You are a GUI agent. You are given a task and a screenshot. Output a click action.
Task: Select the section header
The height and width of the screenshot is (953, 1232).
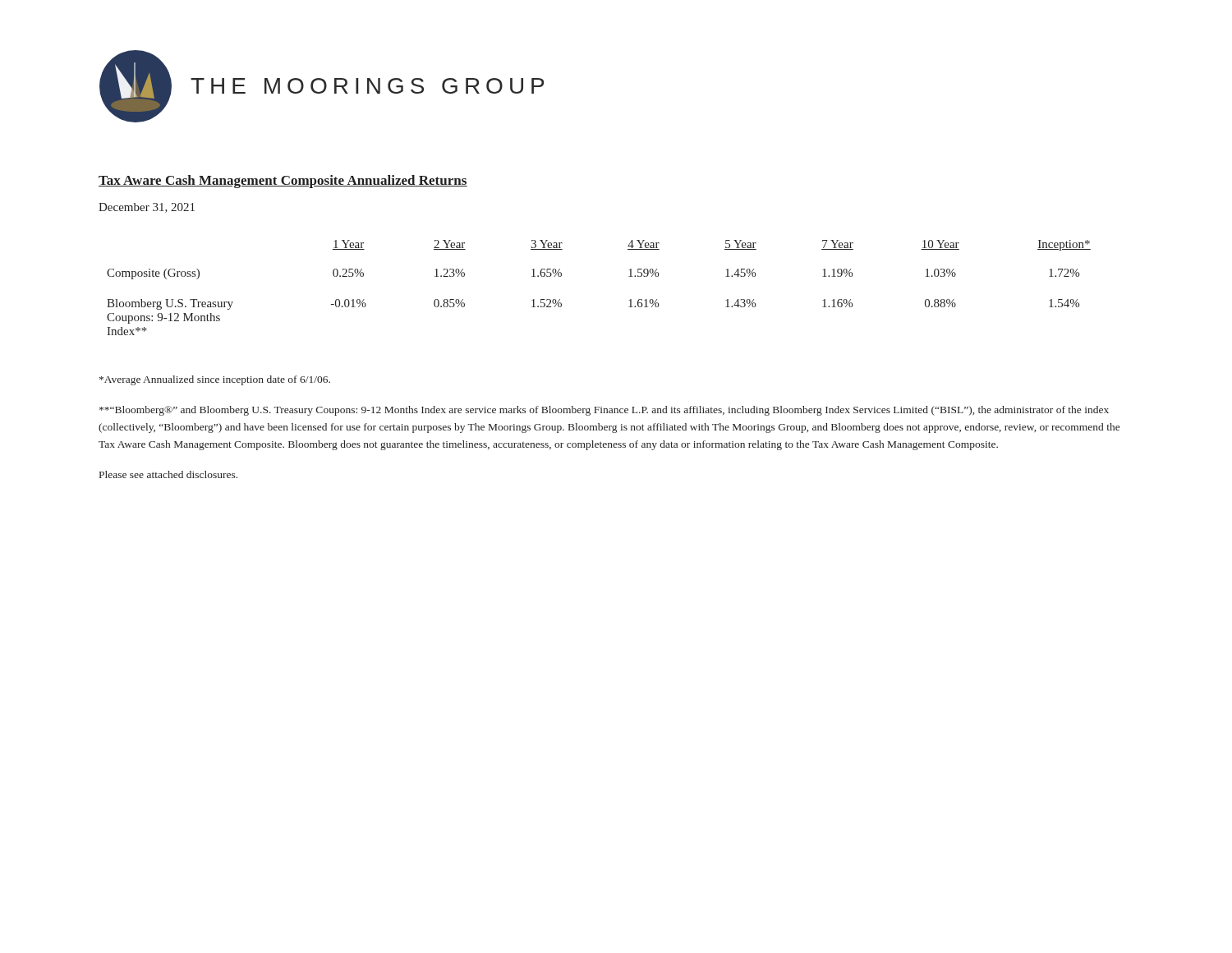click(x=283, y=180)
